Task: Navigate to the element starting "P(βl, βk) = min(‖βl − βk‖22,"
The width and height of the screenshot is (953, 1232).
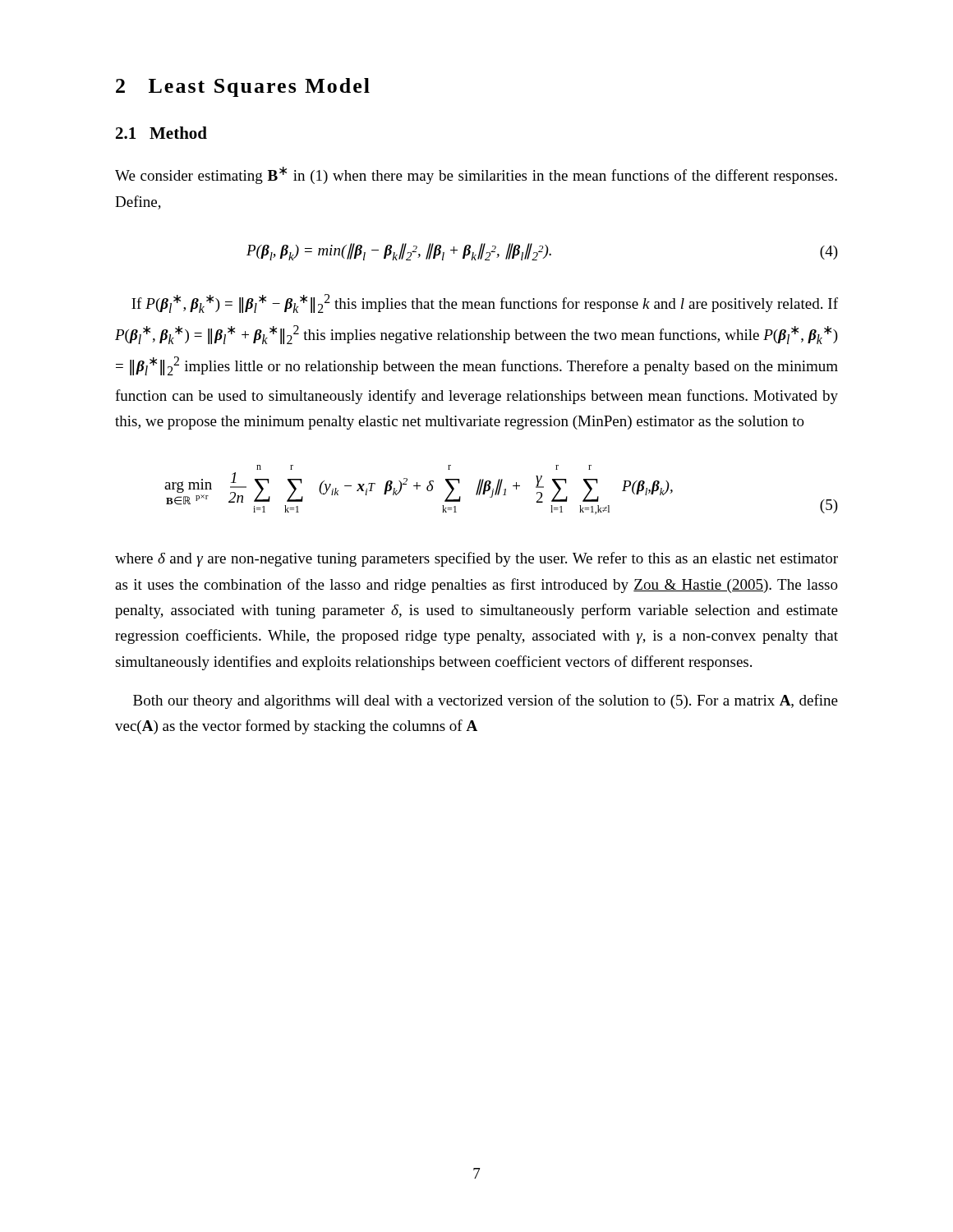Action: tap(476, 251)
